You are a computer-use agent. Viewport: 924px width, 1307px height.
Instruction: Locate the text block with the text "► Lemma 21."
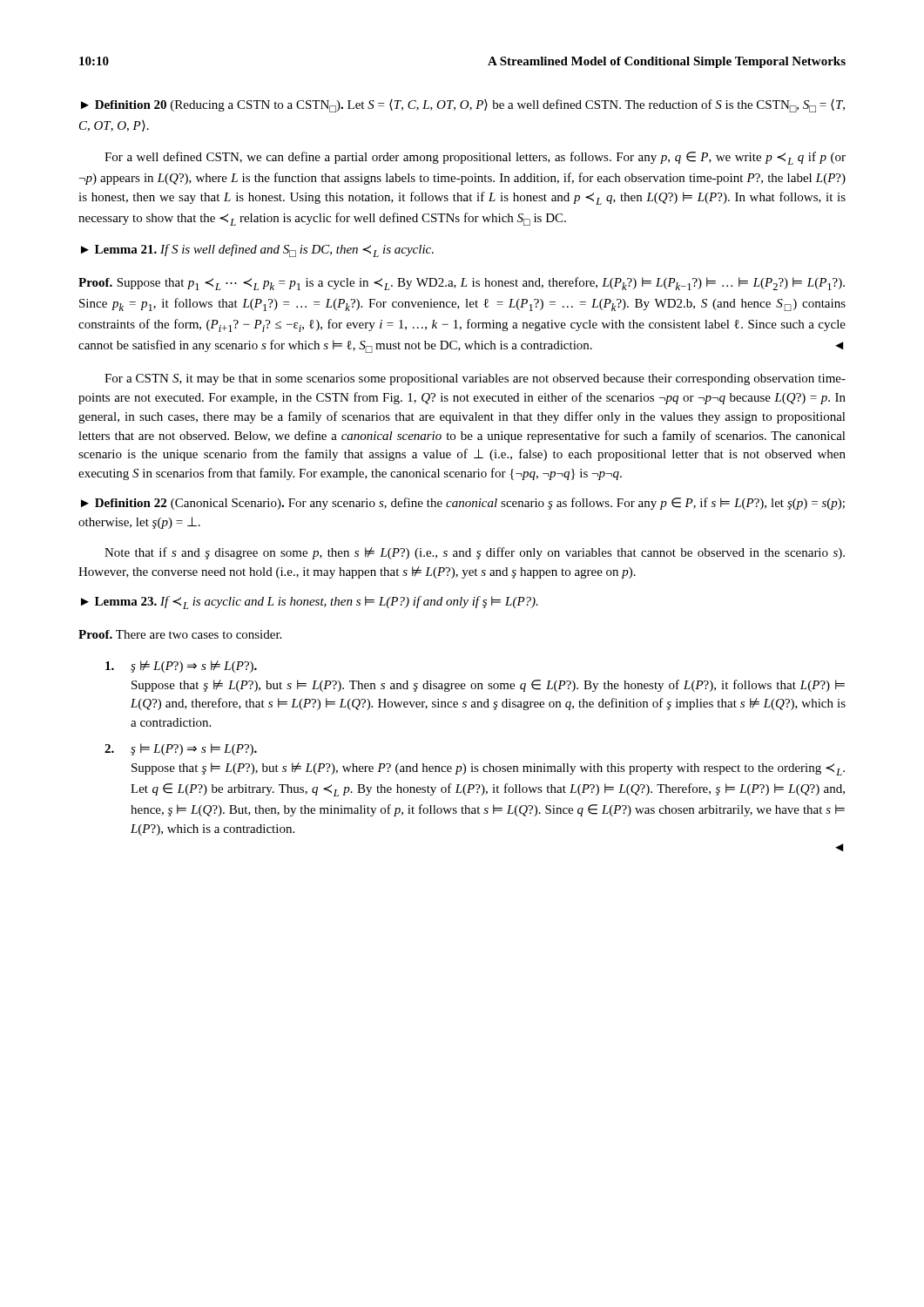(x=257, y=251)
